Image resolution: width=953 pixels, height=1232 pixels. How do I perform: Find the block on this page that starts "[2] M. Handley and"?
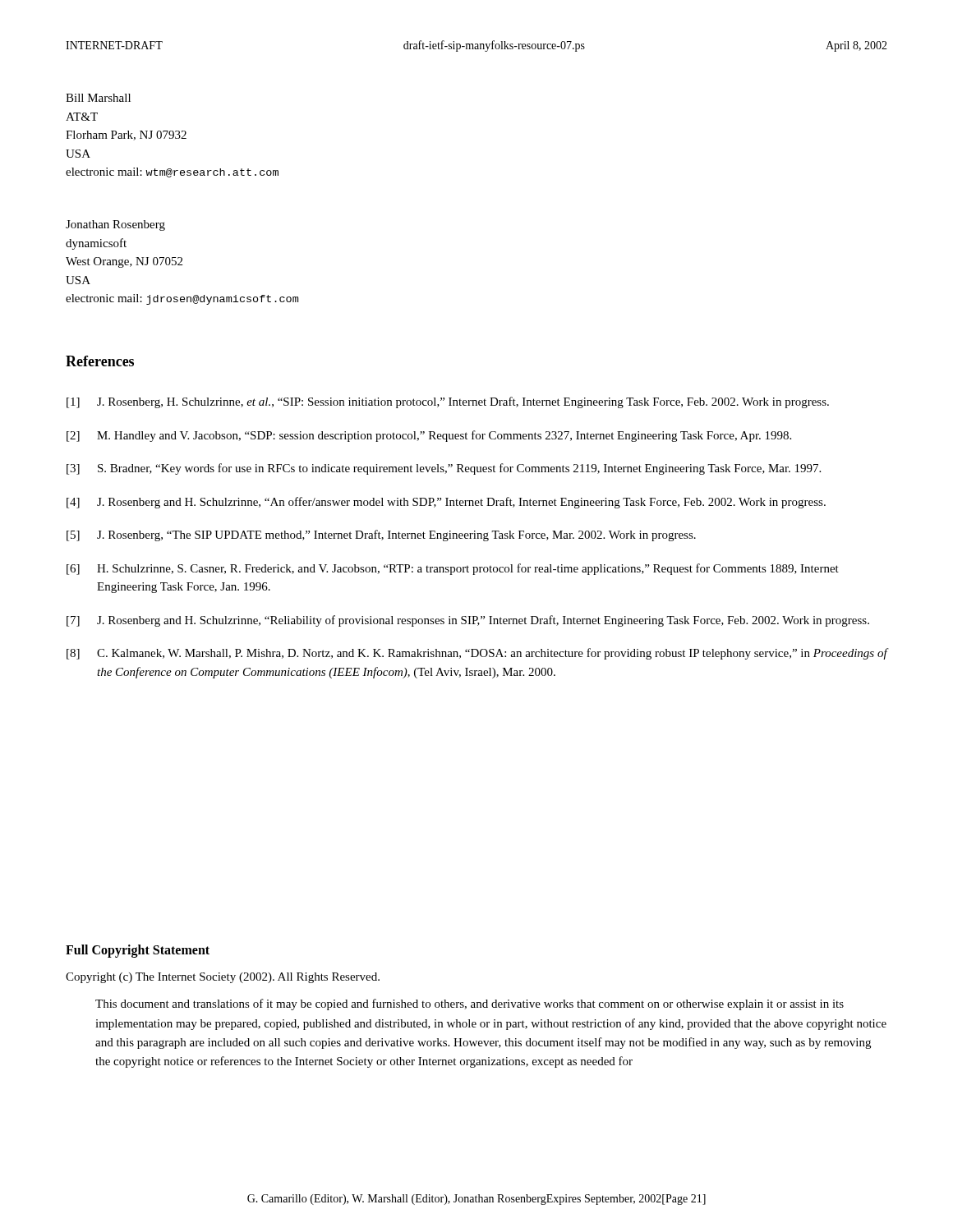pos(476,435)
